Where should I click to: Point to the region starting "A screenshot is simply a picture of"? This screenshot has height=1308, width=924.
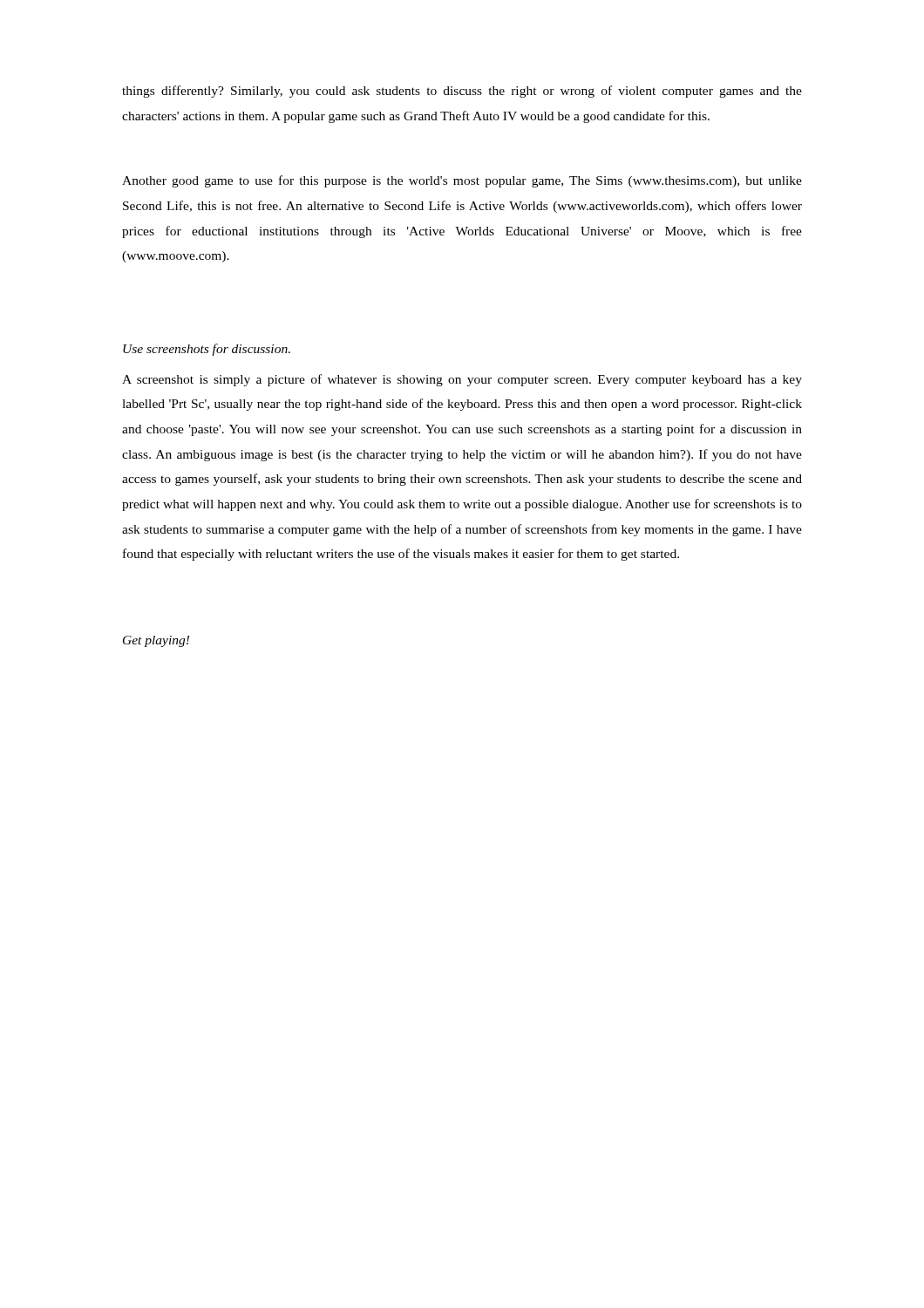(x=462, y=466)
